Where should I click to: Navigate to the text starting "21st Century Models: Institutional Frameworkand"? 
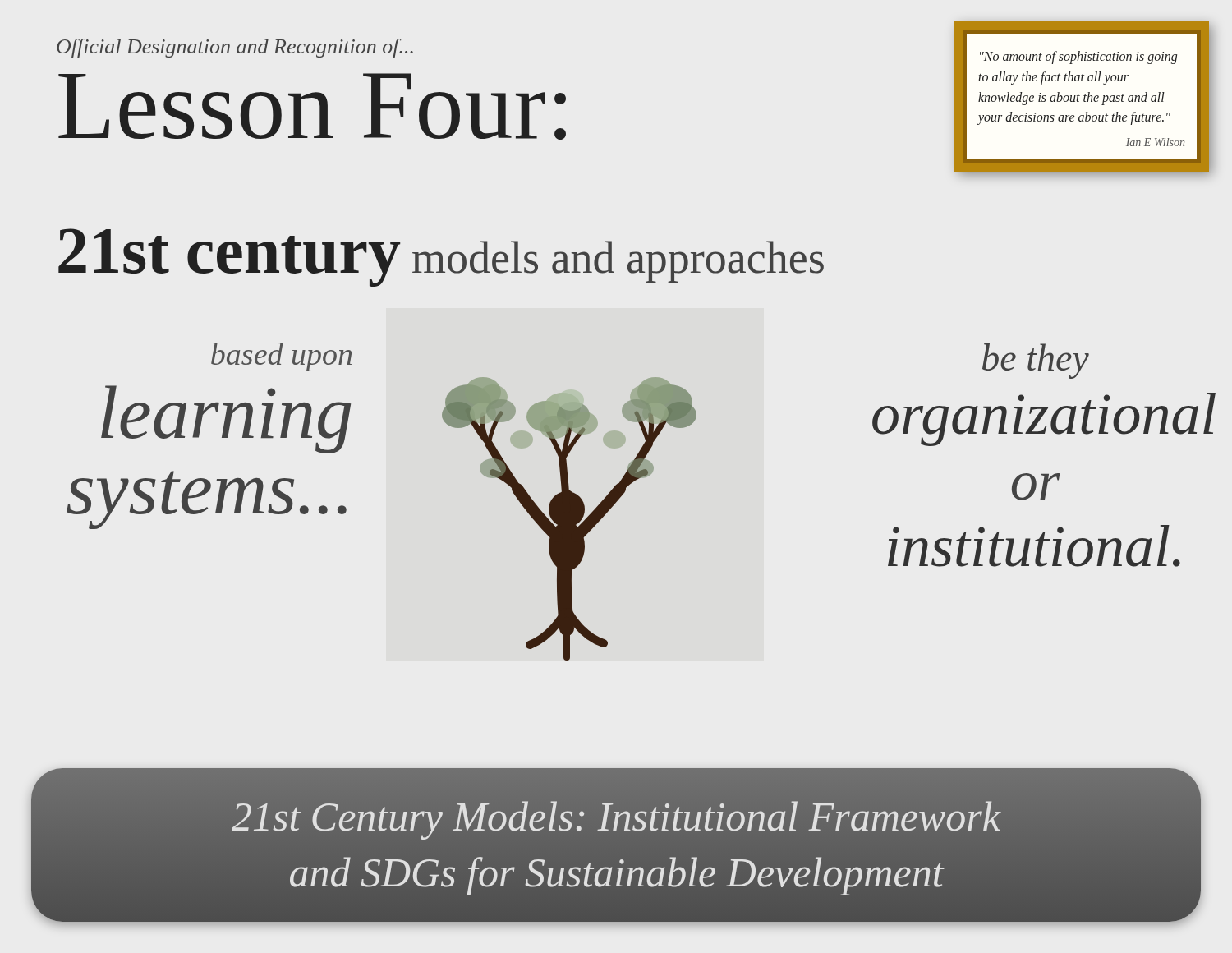pyautogui.click(x=616, y=845)
